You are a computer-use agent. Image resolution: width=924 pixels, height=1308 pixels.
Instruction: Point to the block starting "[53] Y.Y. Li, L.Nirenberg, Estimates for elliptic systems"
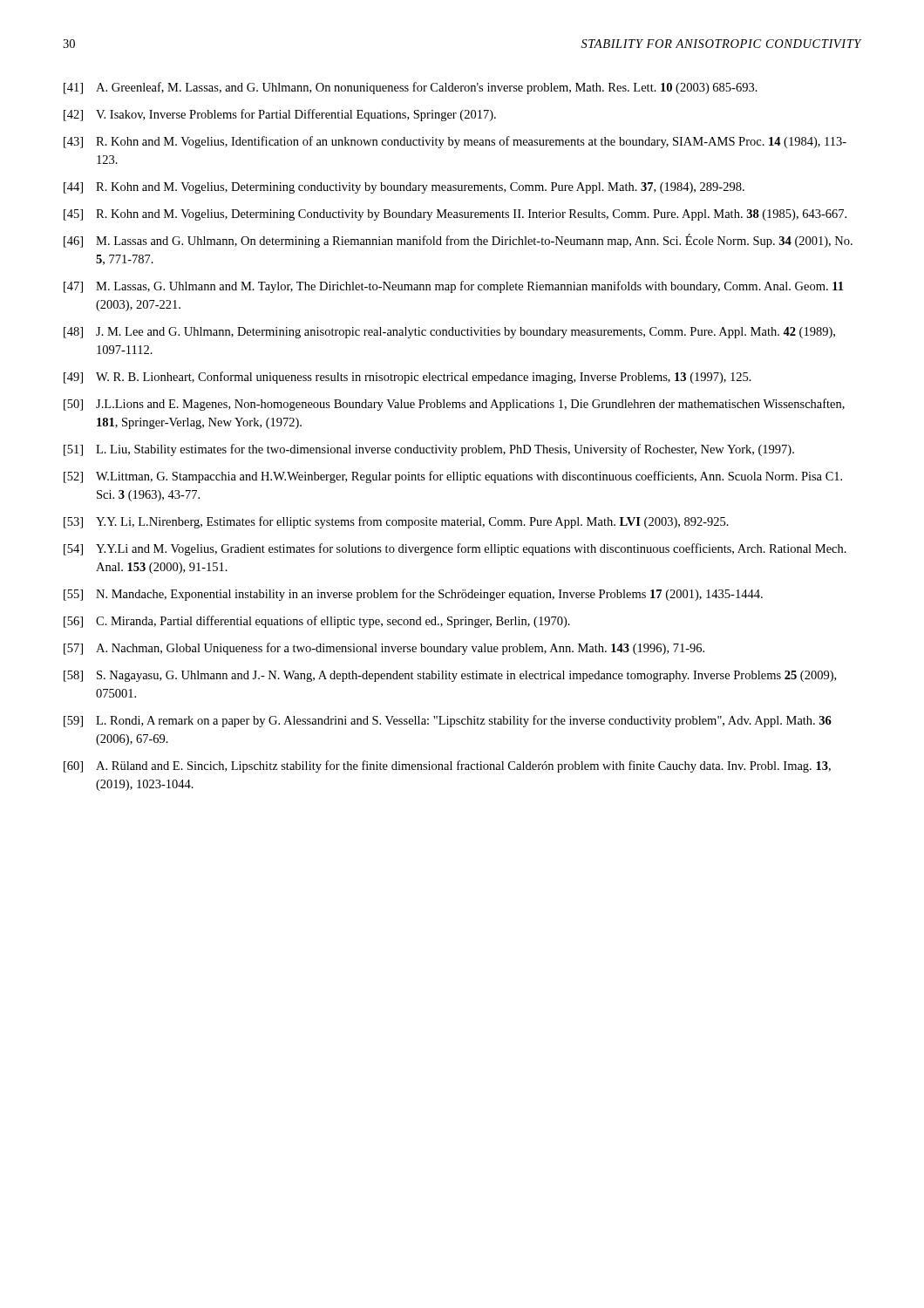coord(462,522)
